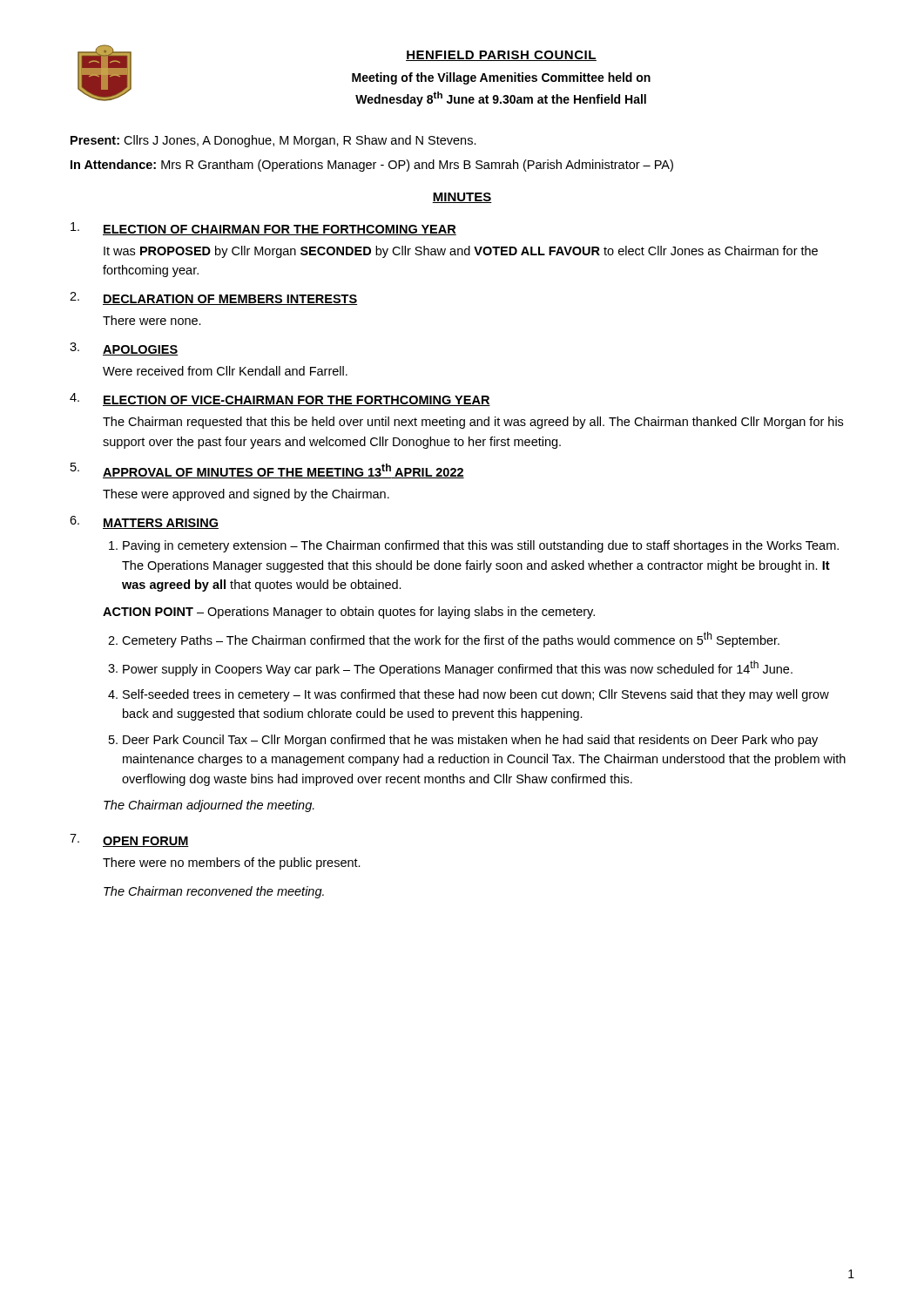Select the region starting "ELECTION OF VICE-CHAIRMAN FOR THE"
This screenshot has width=924, height=1307.
point(479,400)
